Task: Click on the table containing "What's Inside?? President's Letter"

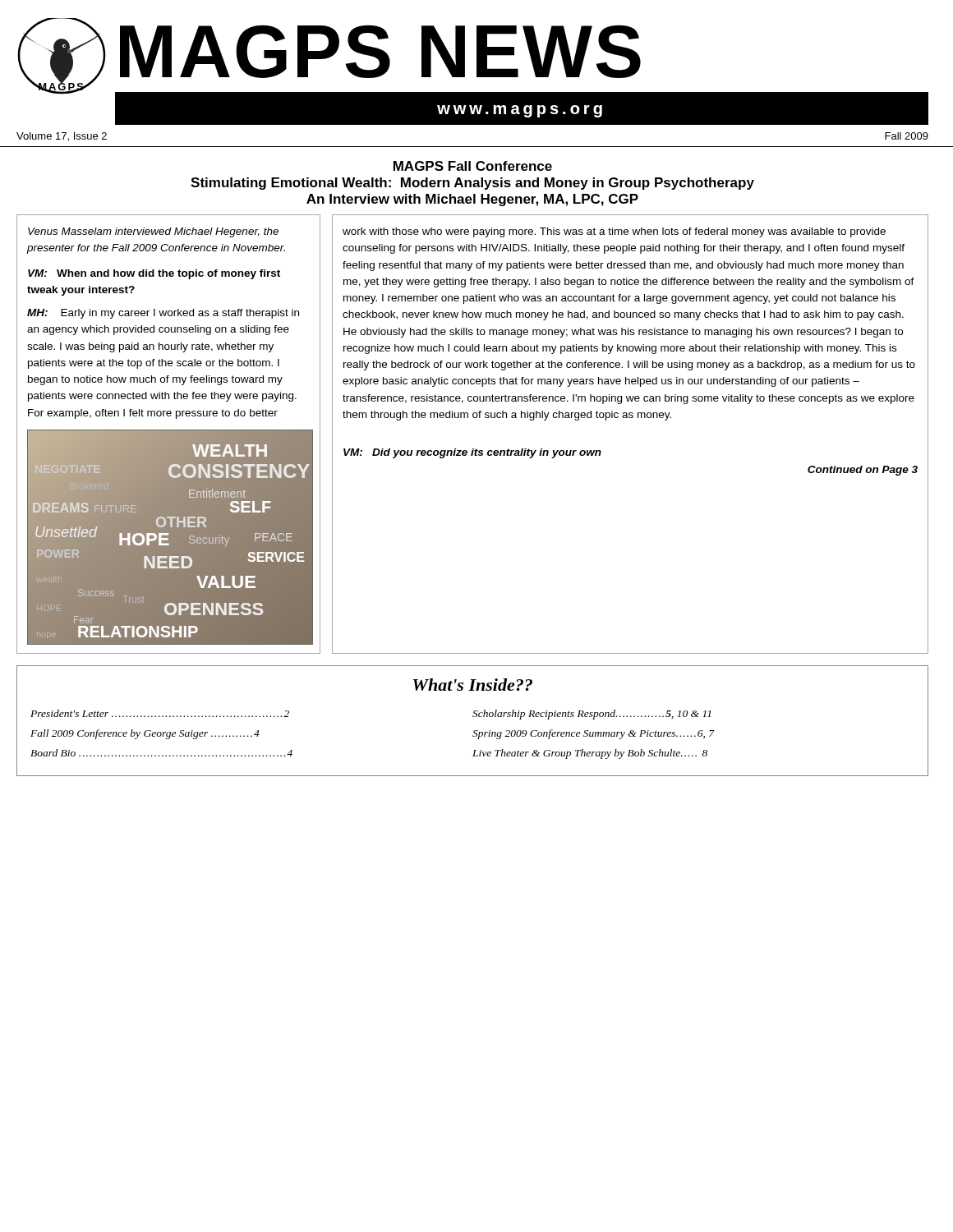Action: [x=472, y=720]
